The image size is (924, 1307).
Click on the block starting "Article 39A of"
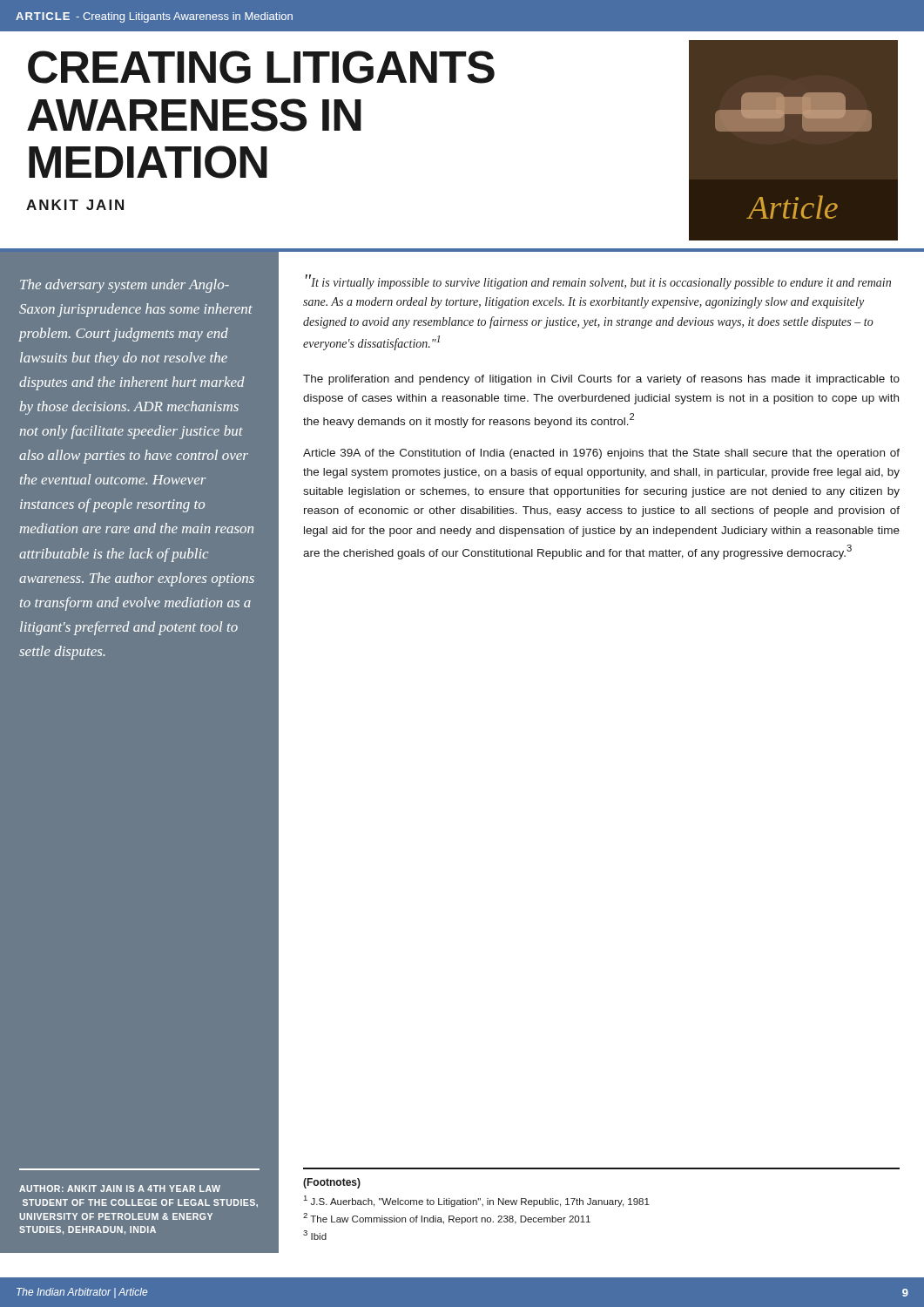pos(601,502)
